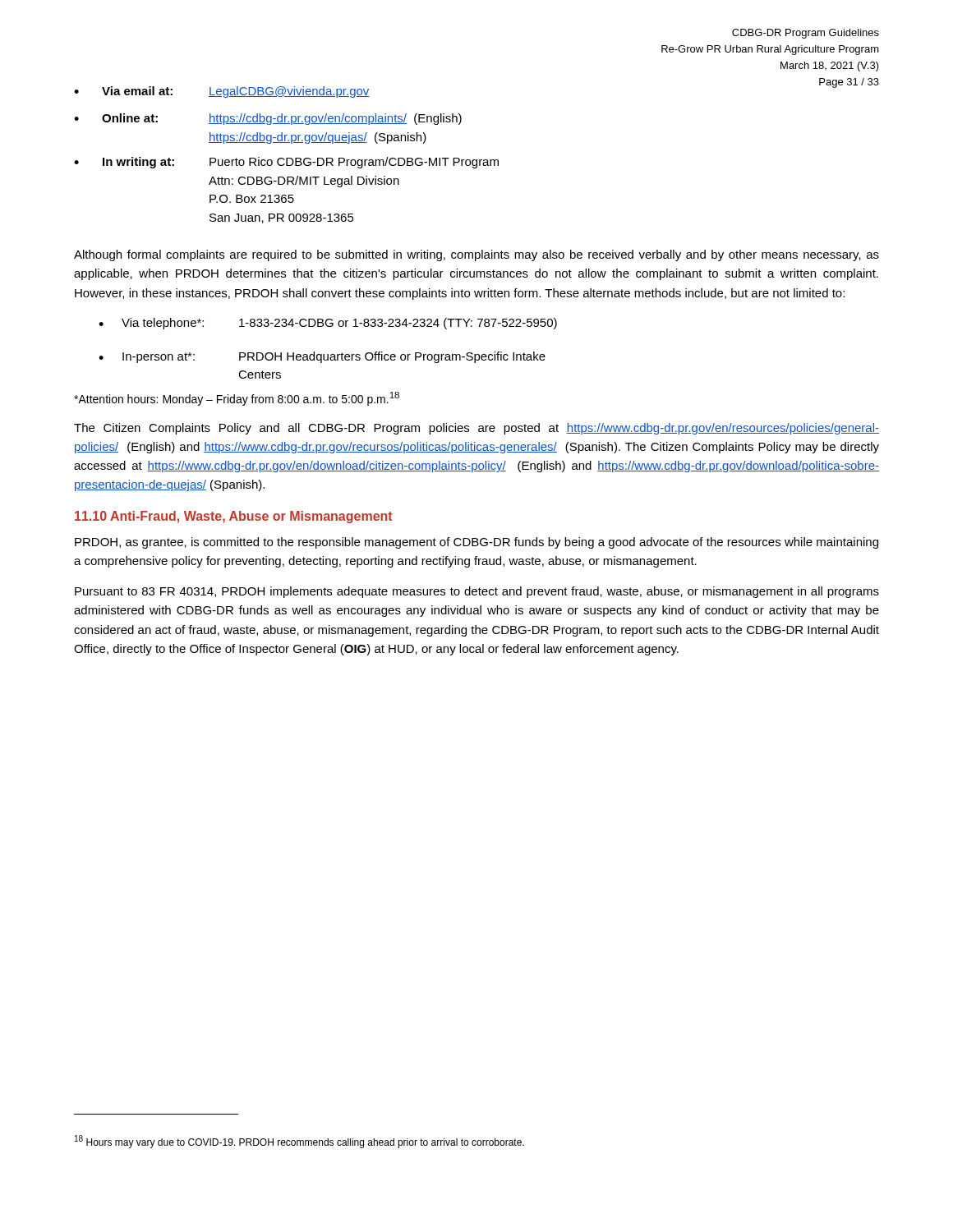Viewport: 953px width, 1232px height.
Task: Click where it says "• Via email at: LegalCDBG@vivienda.pr.gov"
Action: point(132,90)
